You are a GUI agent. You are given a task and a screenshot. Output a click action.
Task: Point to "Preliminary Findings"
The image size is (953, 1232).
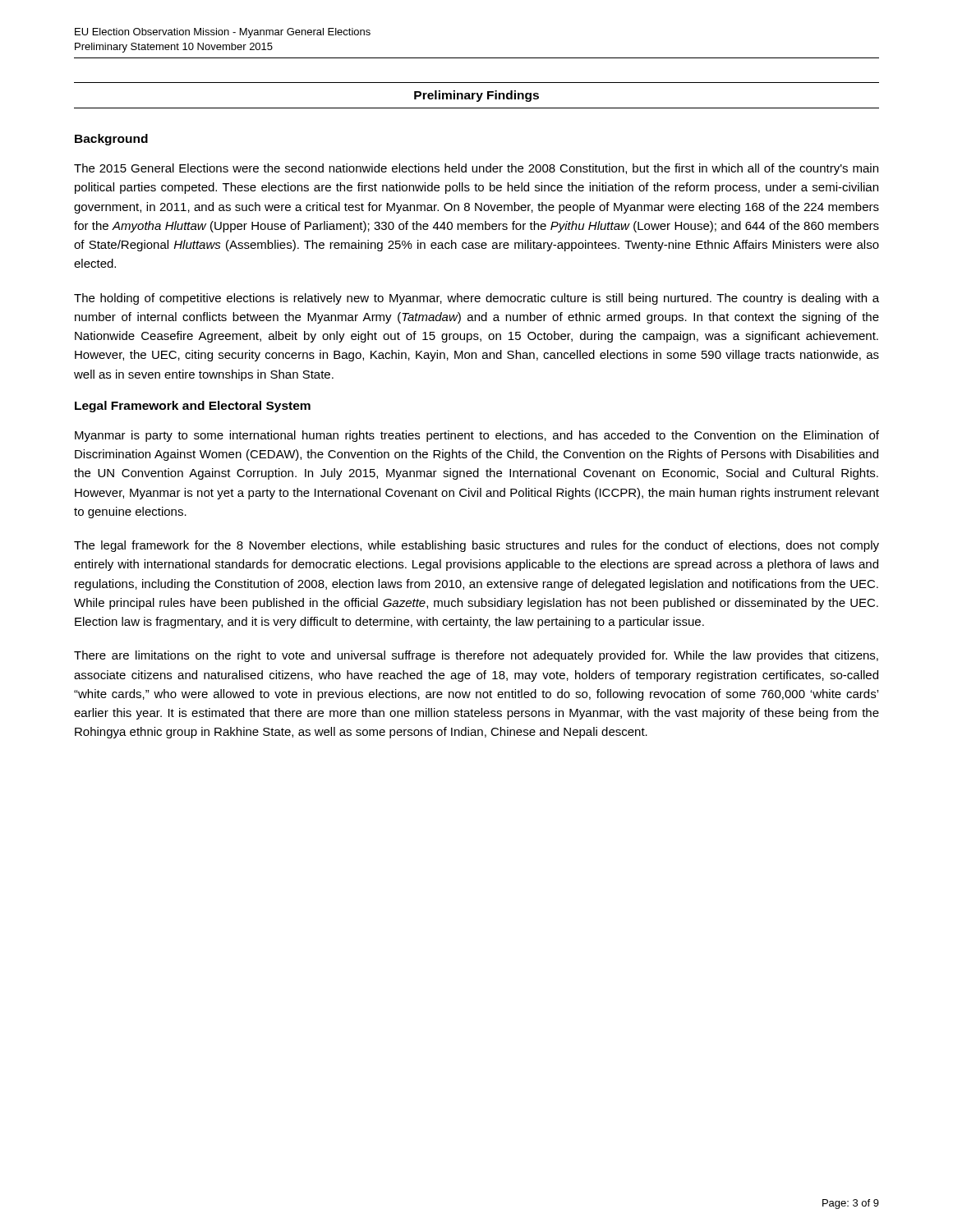[x=476, y=95]
